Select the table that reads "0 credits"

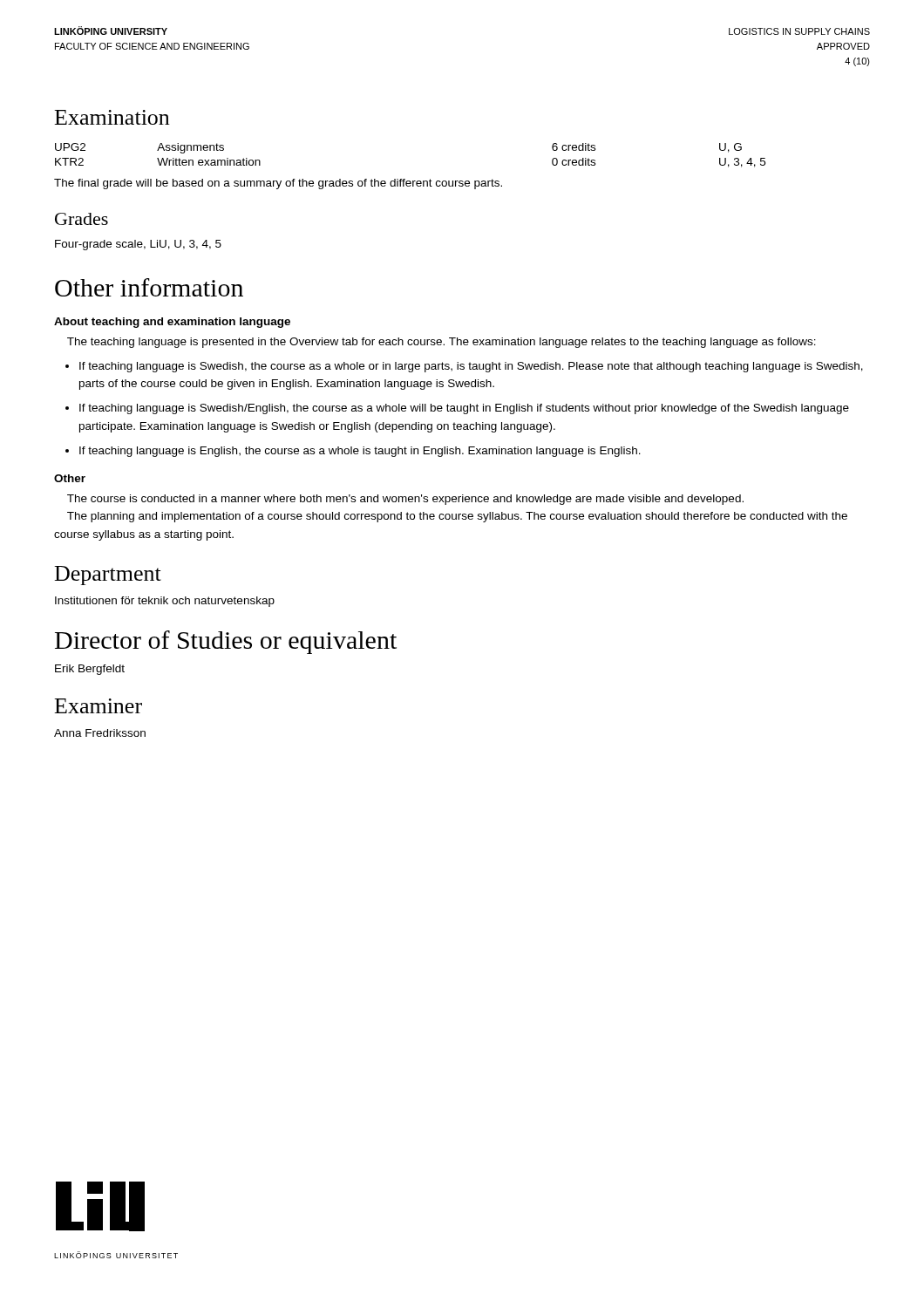462,154
